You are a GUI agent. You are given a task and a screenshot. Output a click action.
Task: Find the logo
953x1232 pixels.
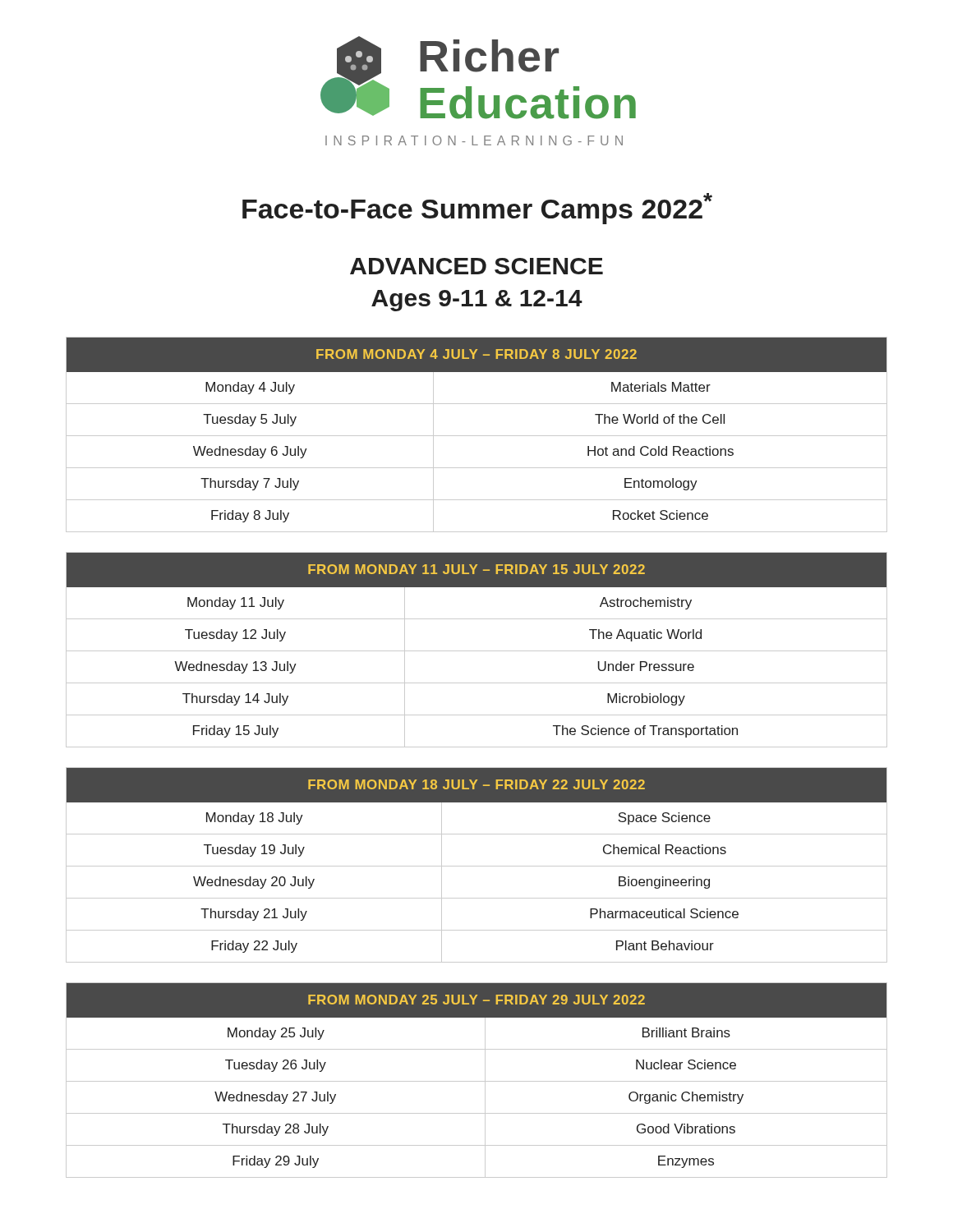tap(476, 91)
